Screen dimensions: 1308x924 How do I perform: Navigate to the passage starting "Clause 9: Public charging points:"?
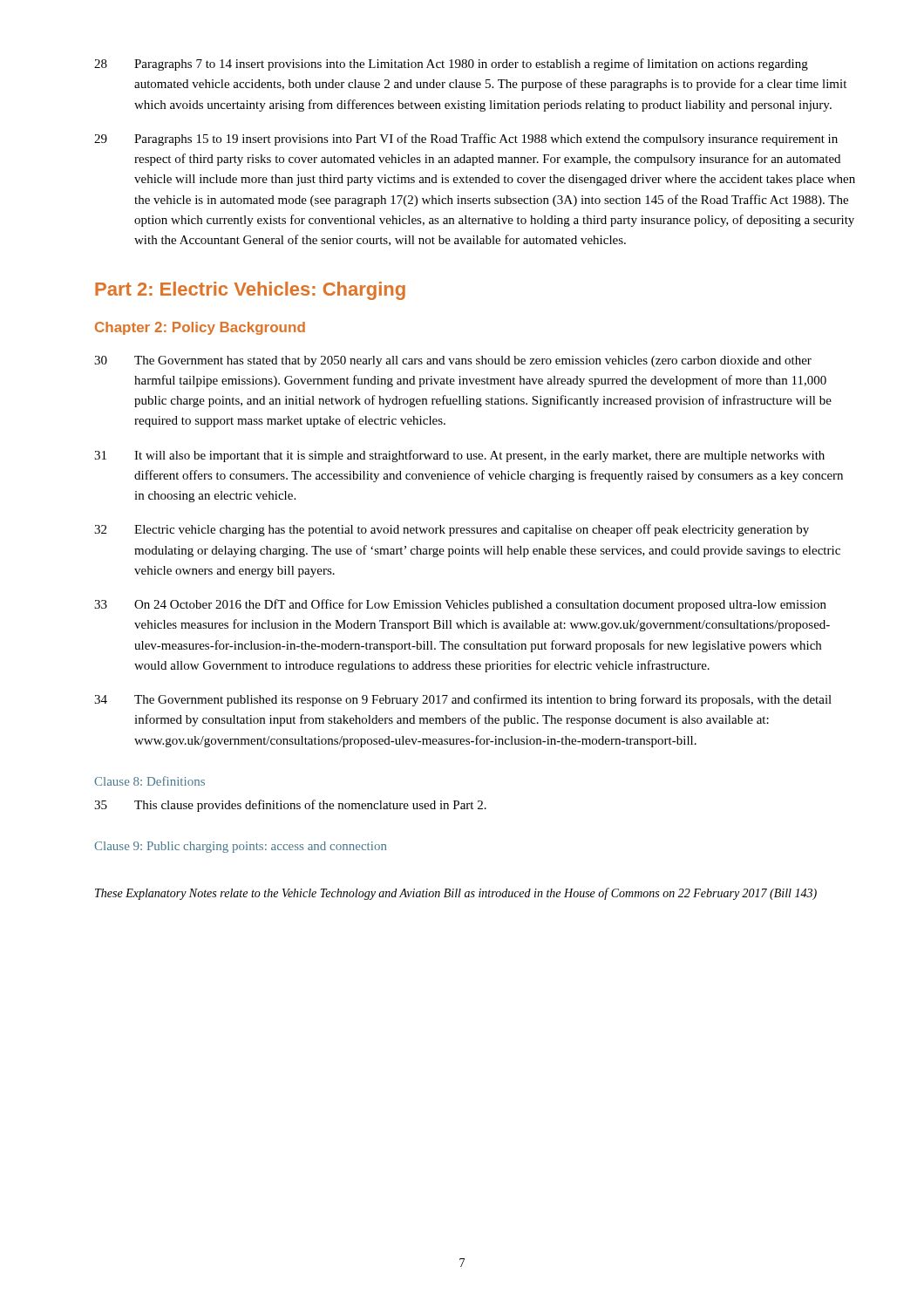click(241, 846)
